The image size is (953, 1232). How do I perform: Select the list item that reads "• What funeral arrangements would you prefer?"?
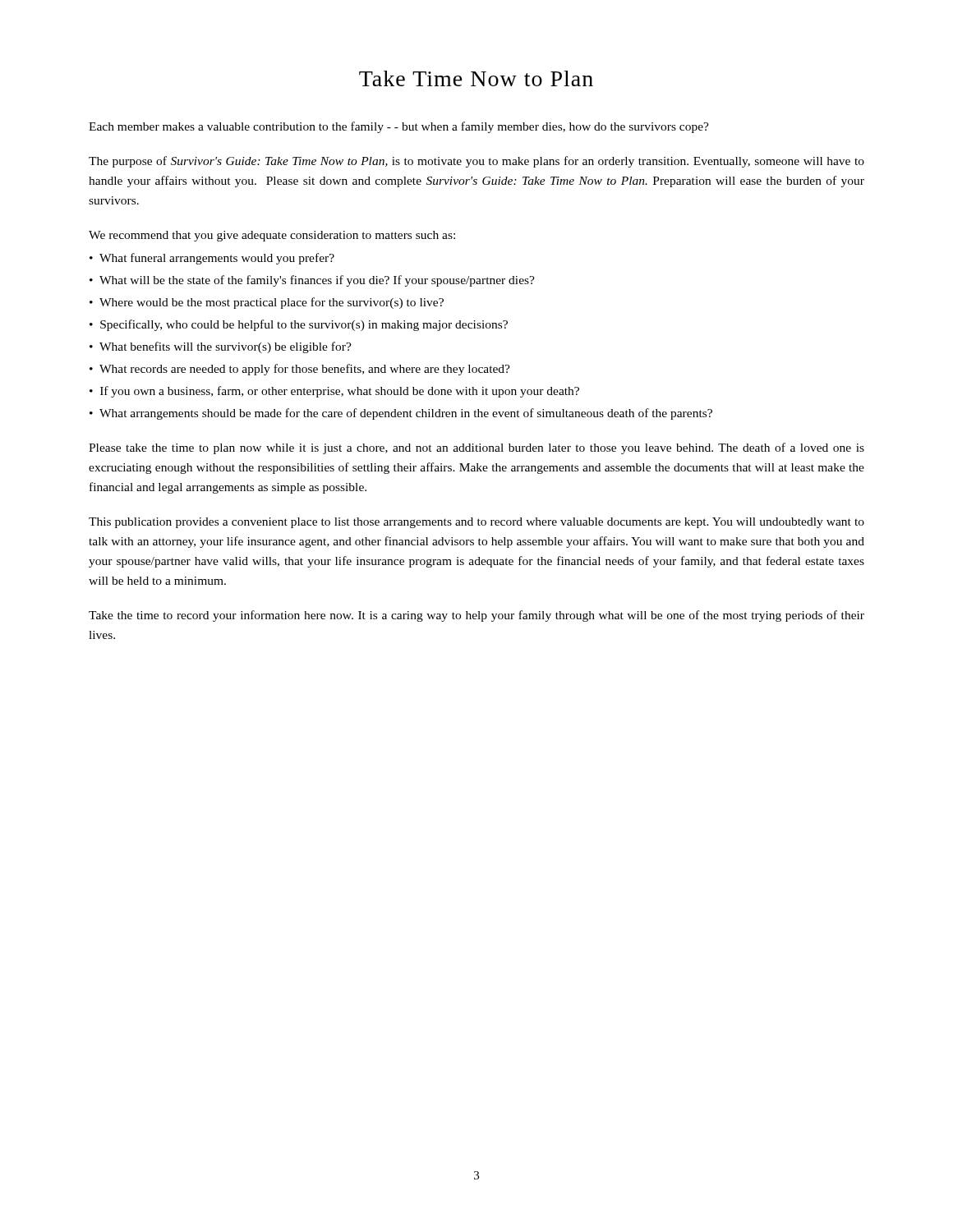tap(212, 258)
